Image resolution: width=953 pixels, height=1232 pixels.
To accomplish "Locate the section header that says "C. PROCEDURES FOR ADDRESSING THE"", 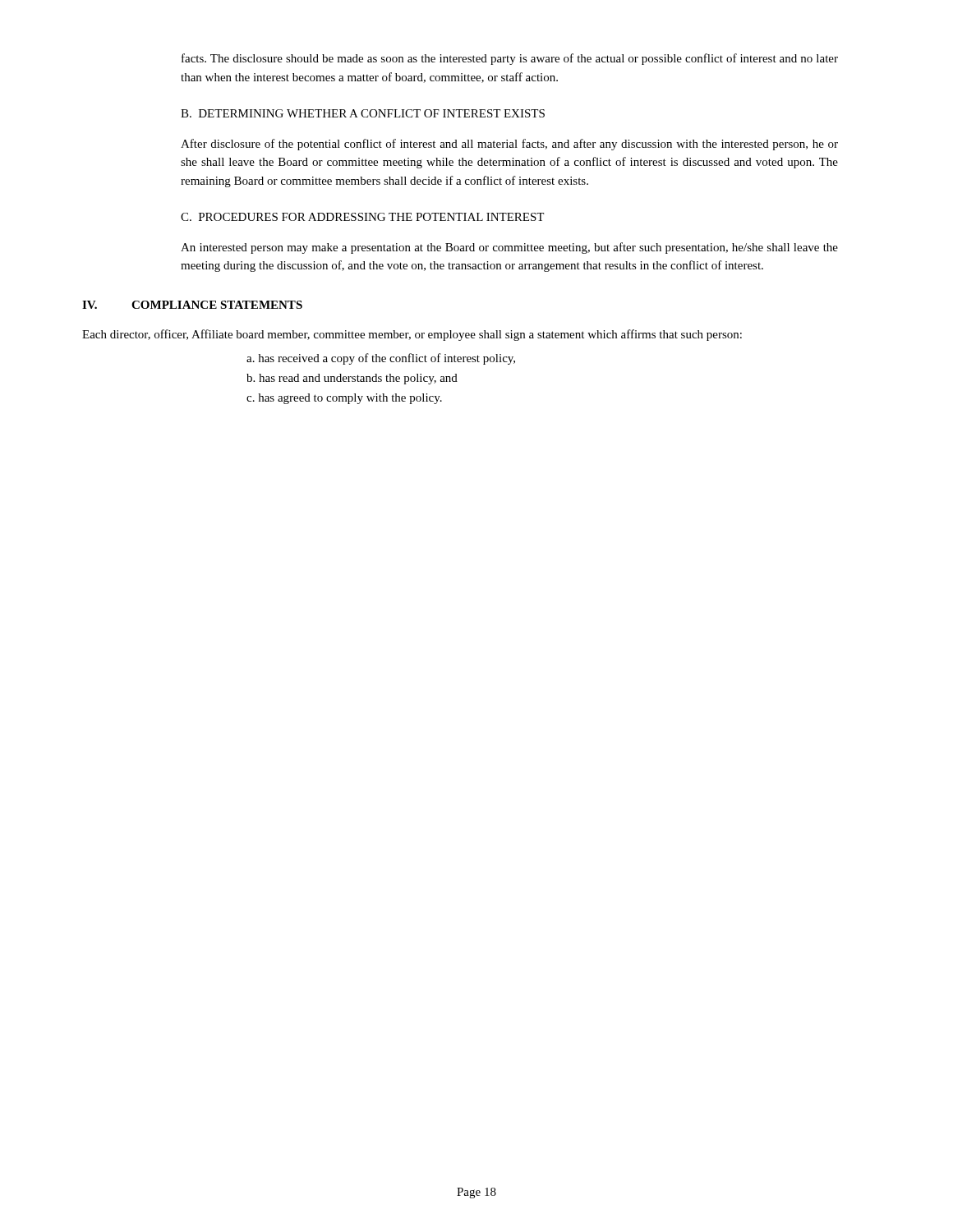I will 363,217.
